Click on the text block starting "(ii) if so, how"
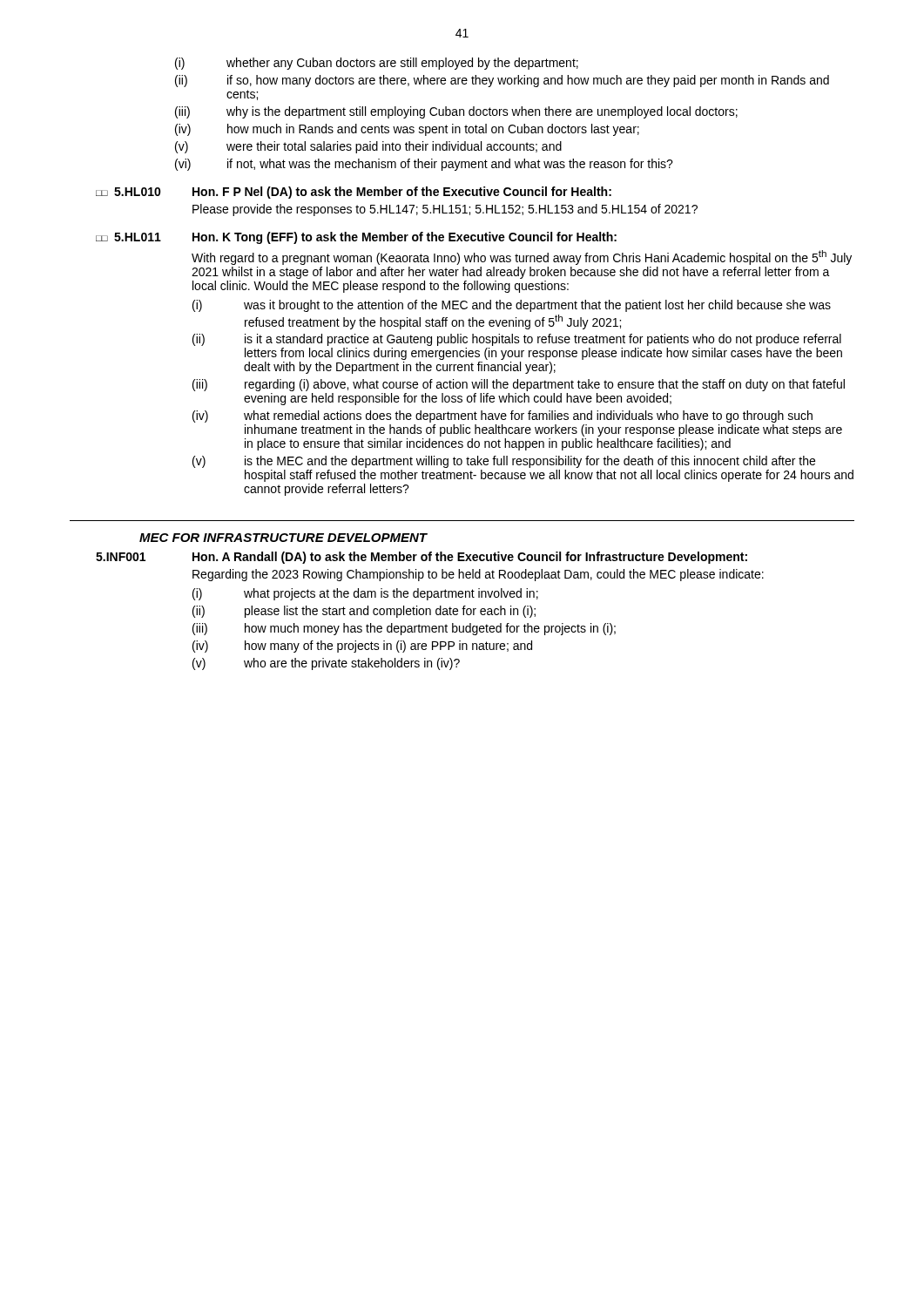Screen dimensions: 1307x924 pos(514,87)
